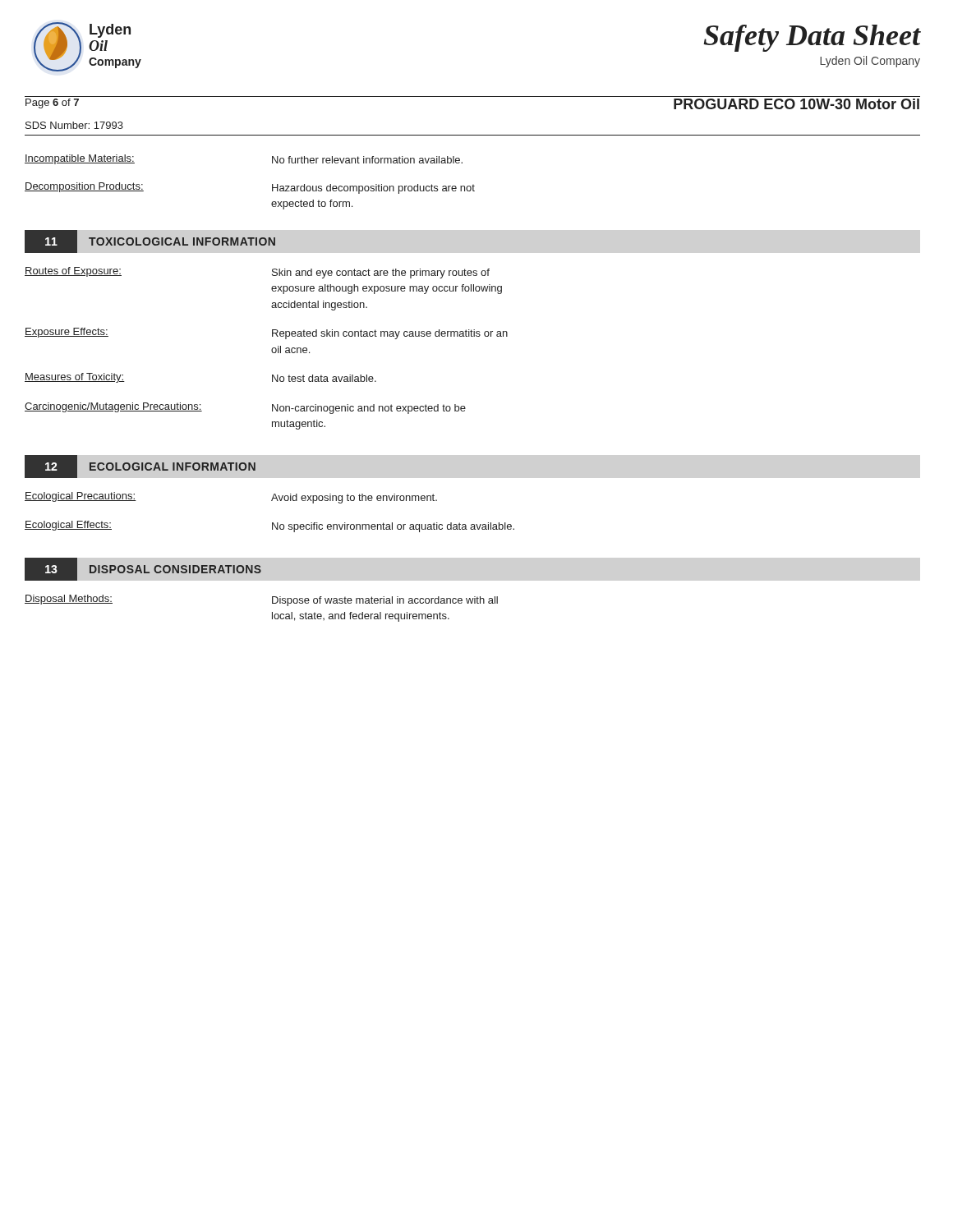
Task: Navigate to the text block starting "11 TOXICOLOGICAL INFORMATION"
Action: coord(150,241)
